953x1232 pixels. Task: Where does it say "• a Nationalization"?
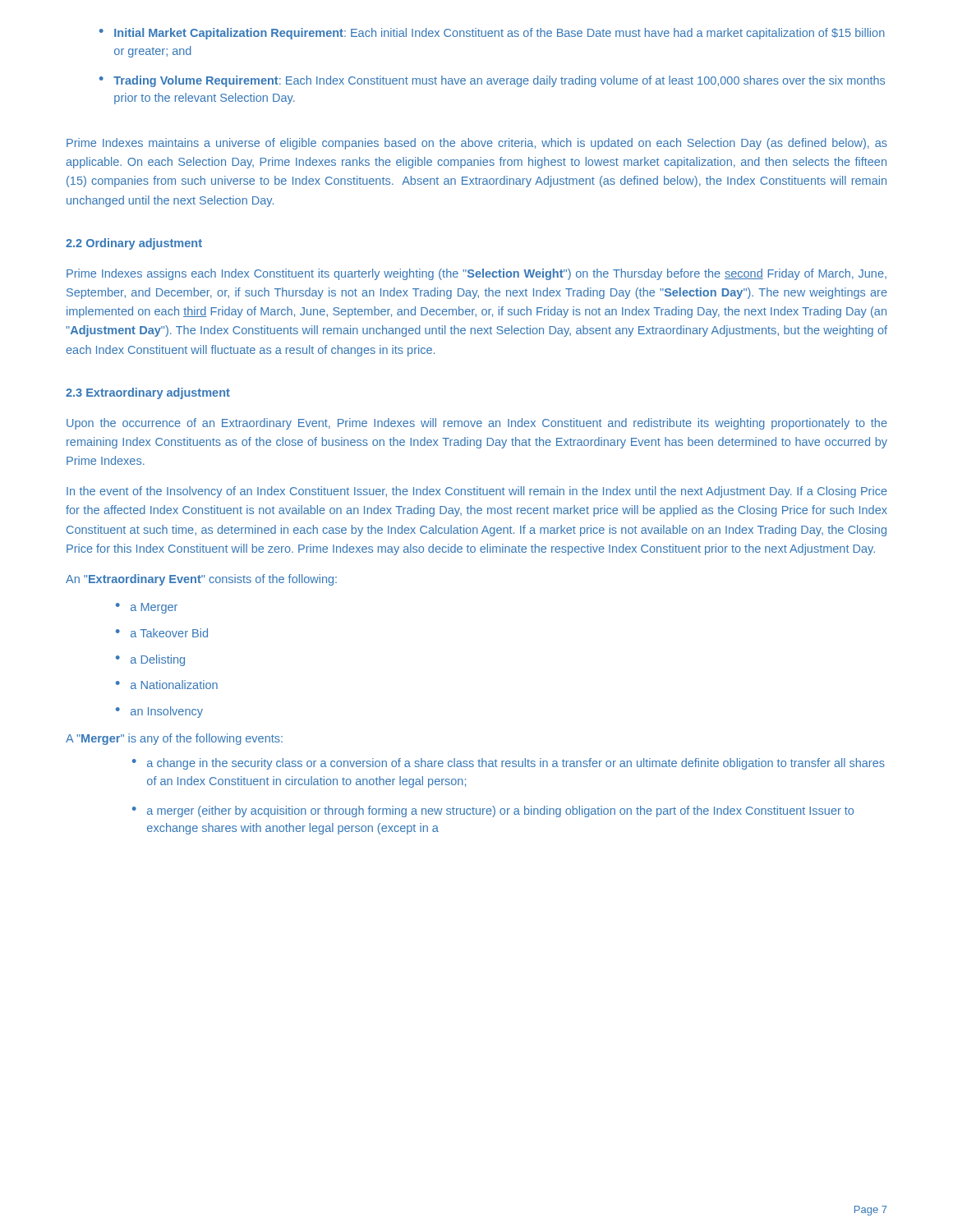pos(167,686)
